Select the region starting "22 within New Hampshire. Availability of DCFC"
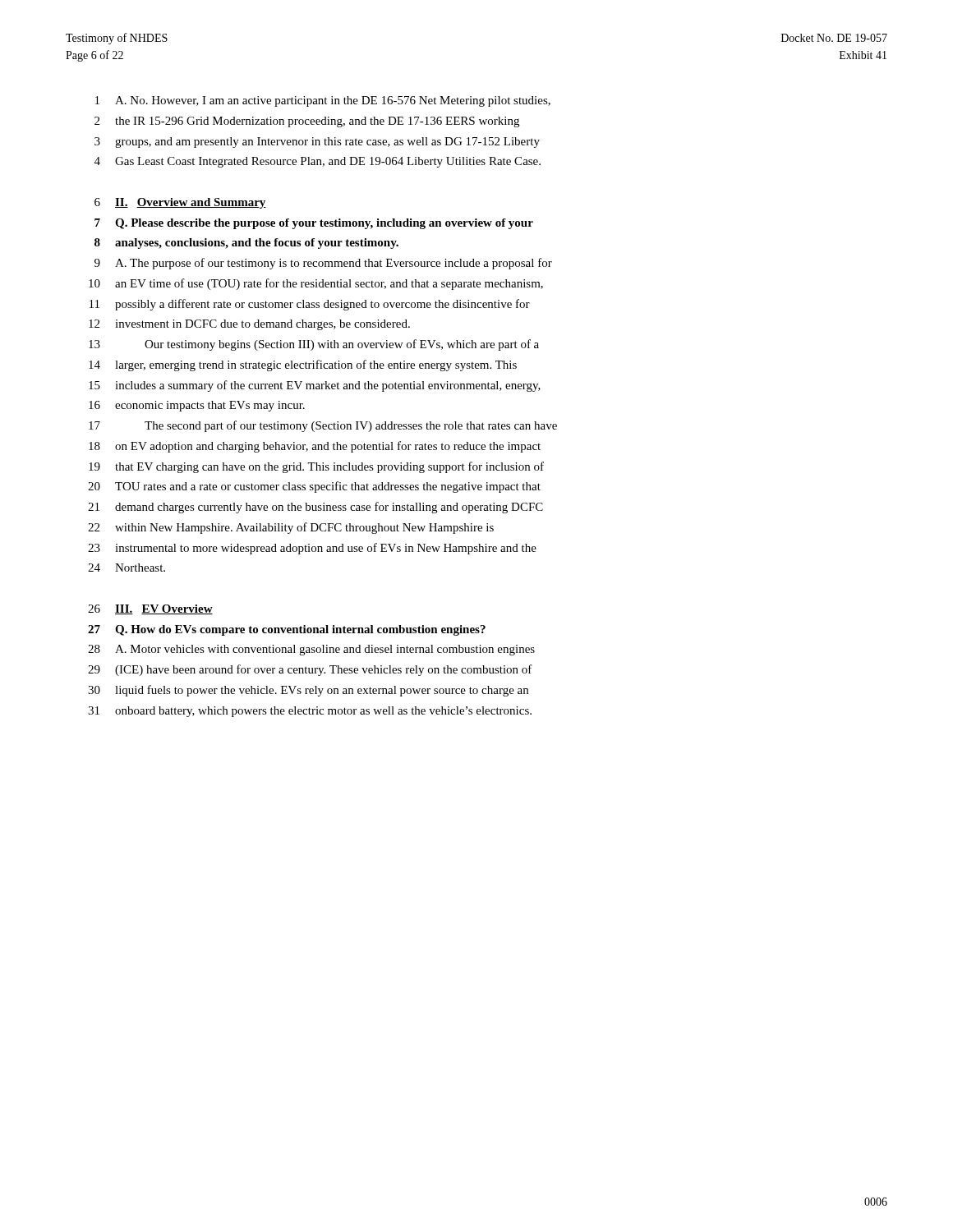The image size is (953, 1232). point(476,527)
